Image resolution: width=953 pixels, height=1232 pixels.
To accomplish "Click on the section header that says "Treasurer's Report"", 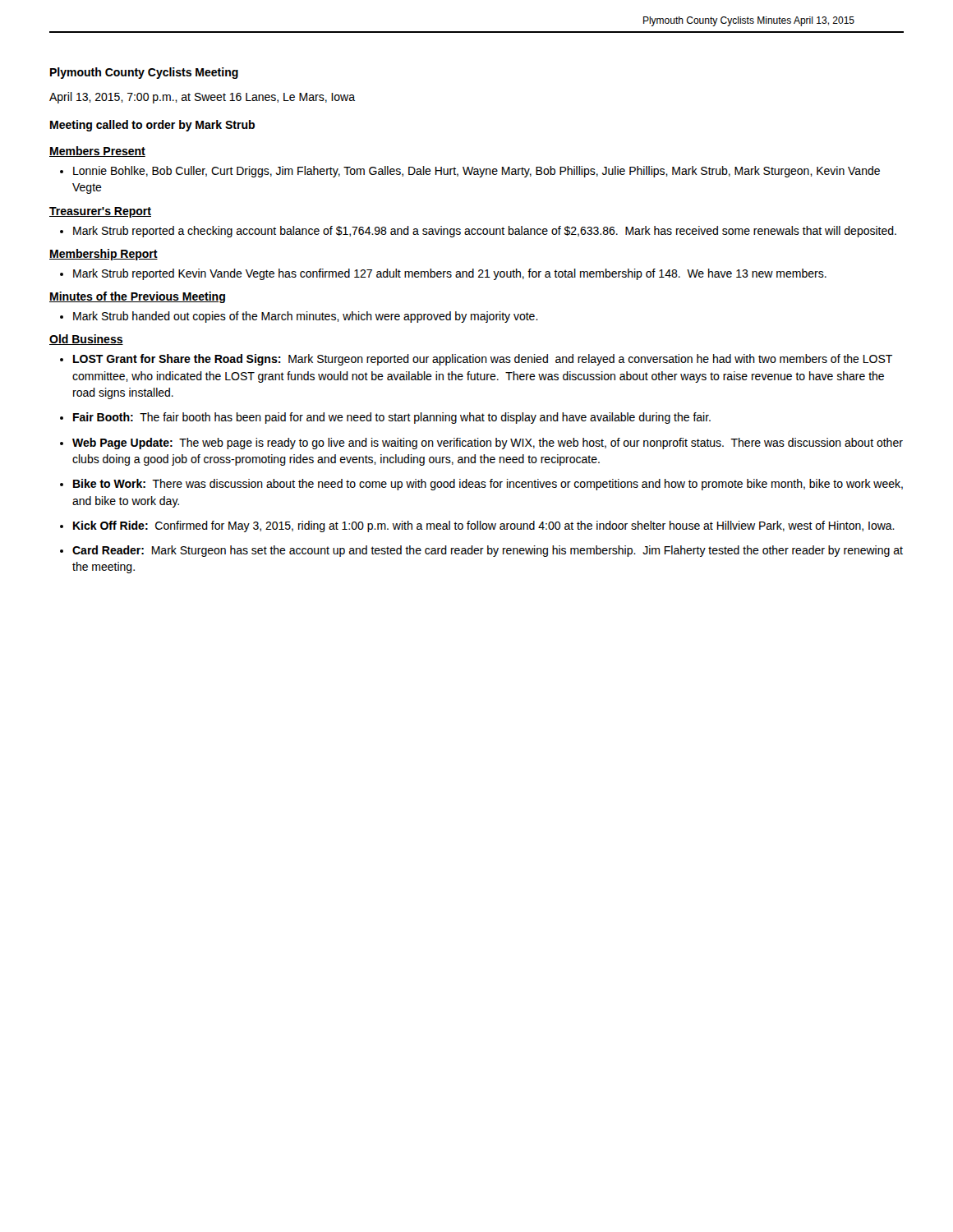I will point(100,211).
